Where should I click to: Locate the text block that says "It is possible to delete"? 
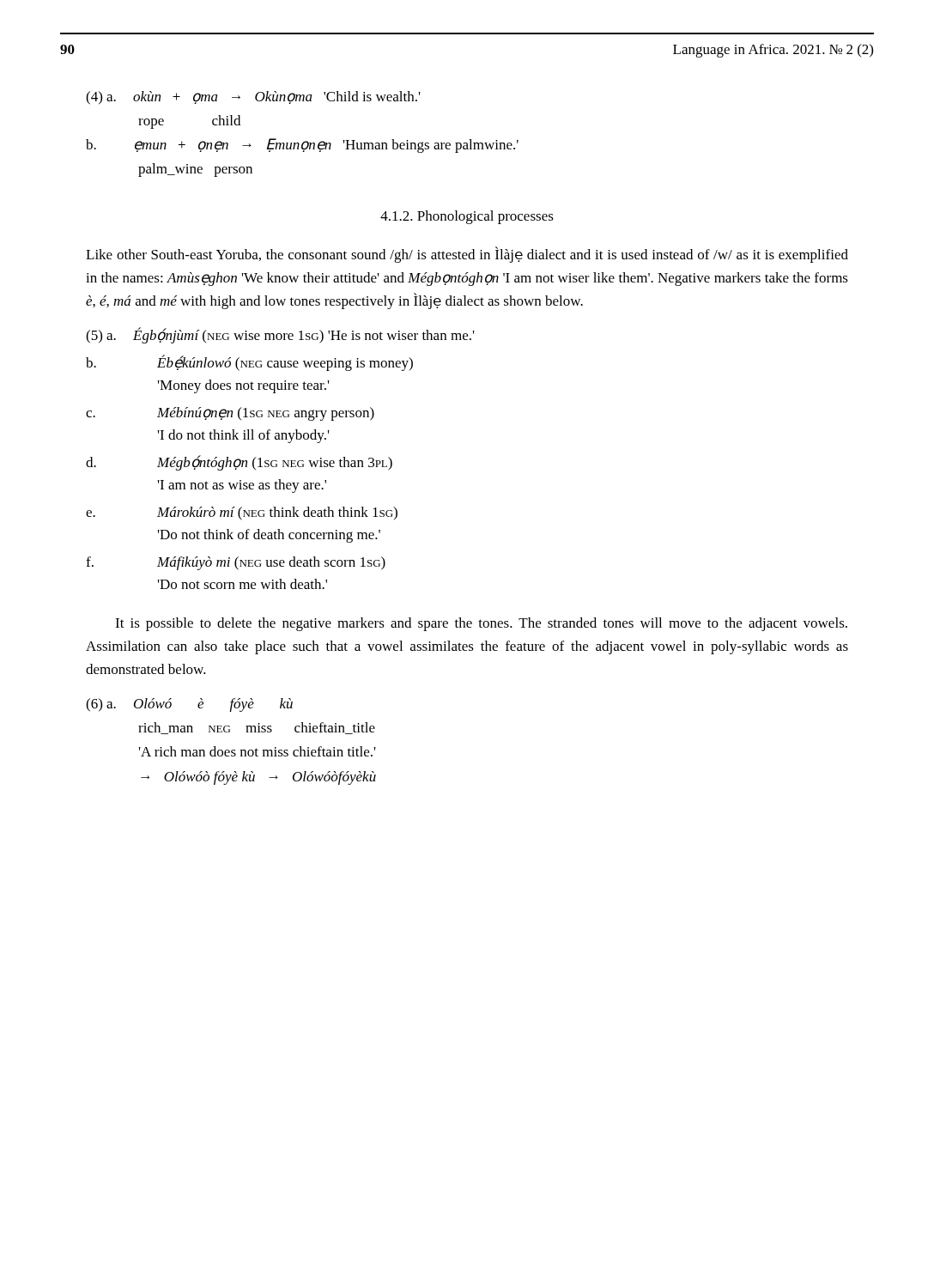[467, 646]
